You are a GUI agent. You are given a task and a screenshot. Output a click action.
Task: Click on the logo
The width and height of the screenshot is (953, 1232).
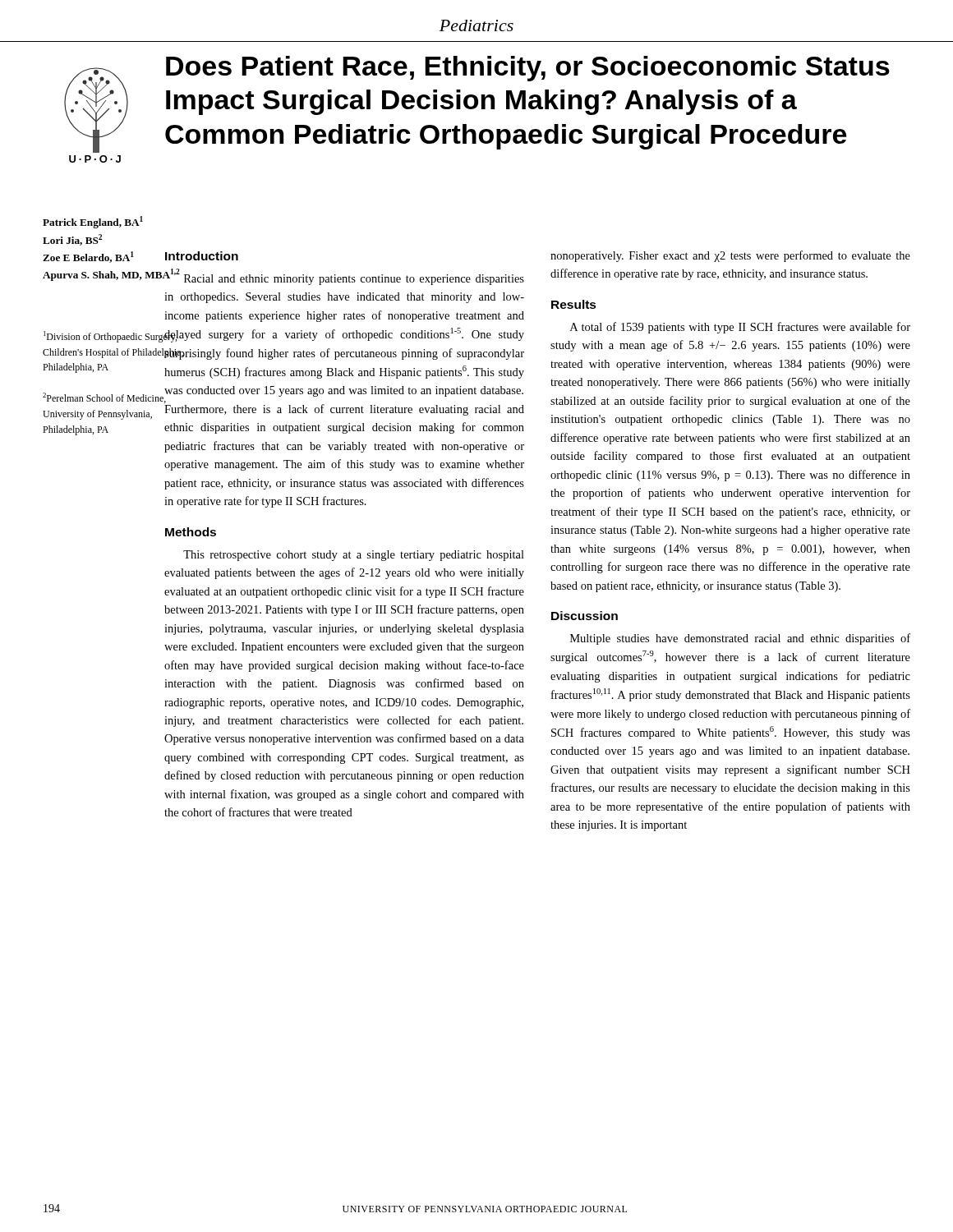(96, 113)
